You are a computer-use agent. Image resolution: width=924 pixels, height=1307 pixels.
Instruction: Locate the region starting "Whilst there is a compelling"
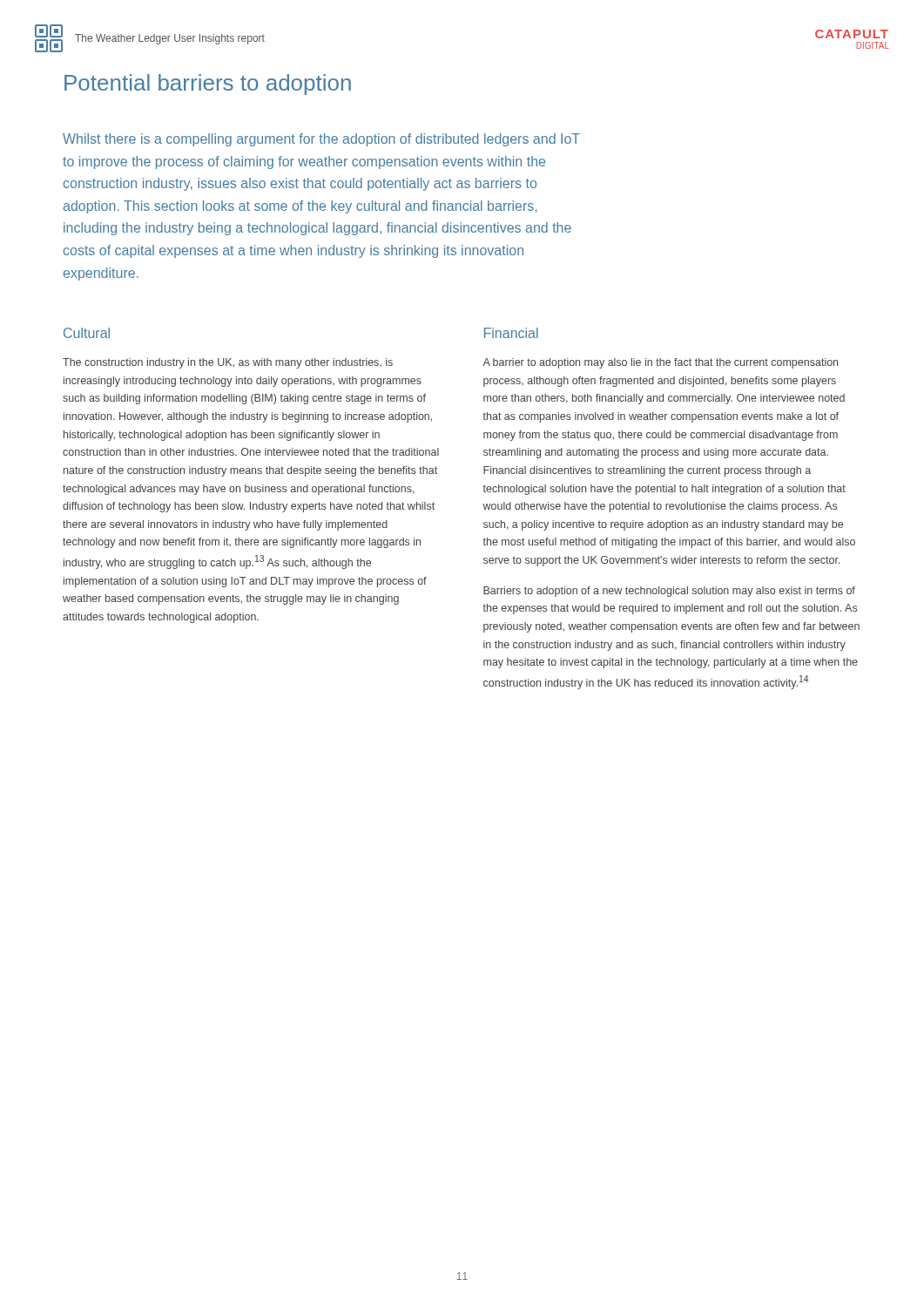321,206
